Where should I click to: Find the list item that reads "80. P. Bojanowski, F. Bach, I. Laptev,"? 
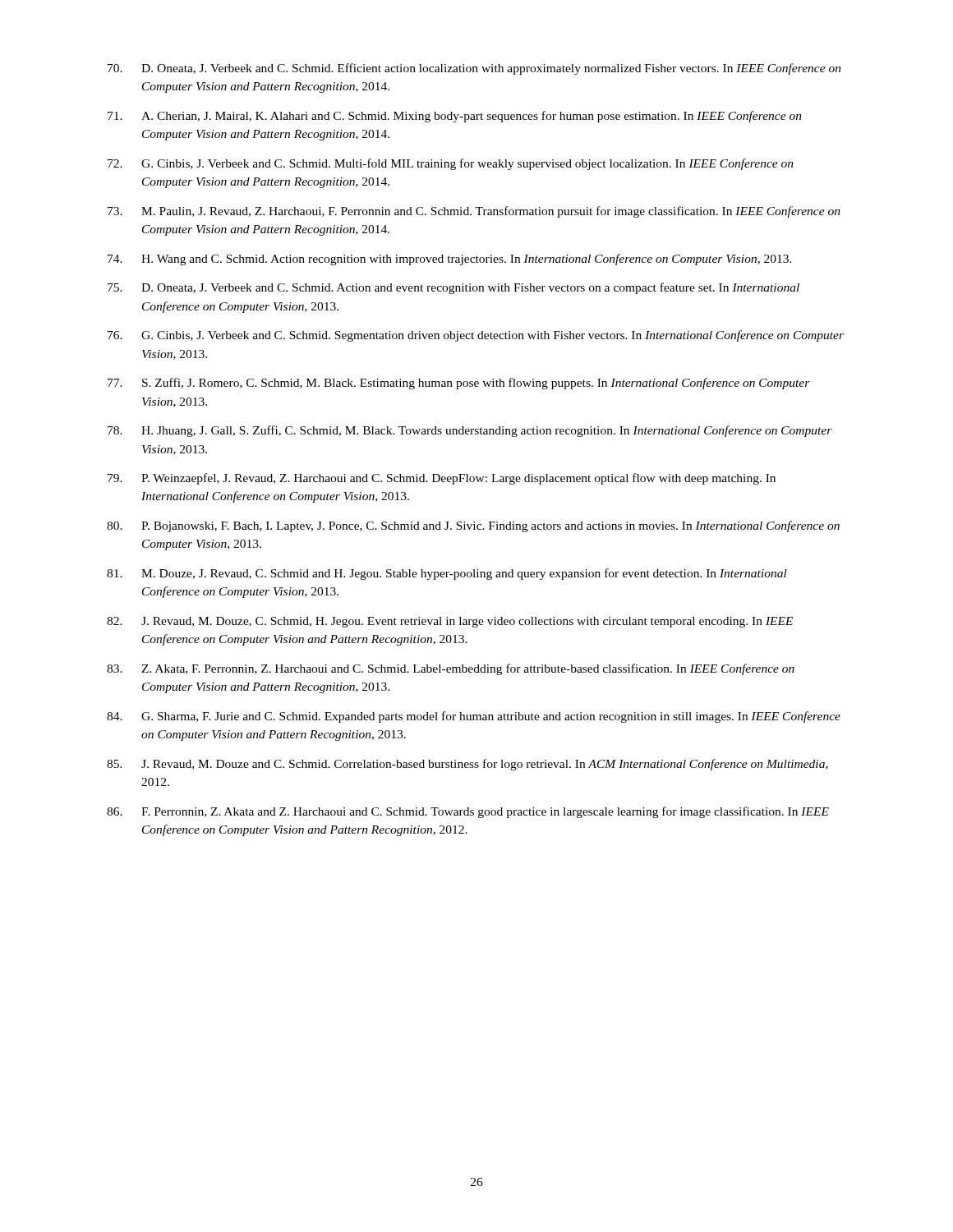476,535
